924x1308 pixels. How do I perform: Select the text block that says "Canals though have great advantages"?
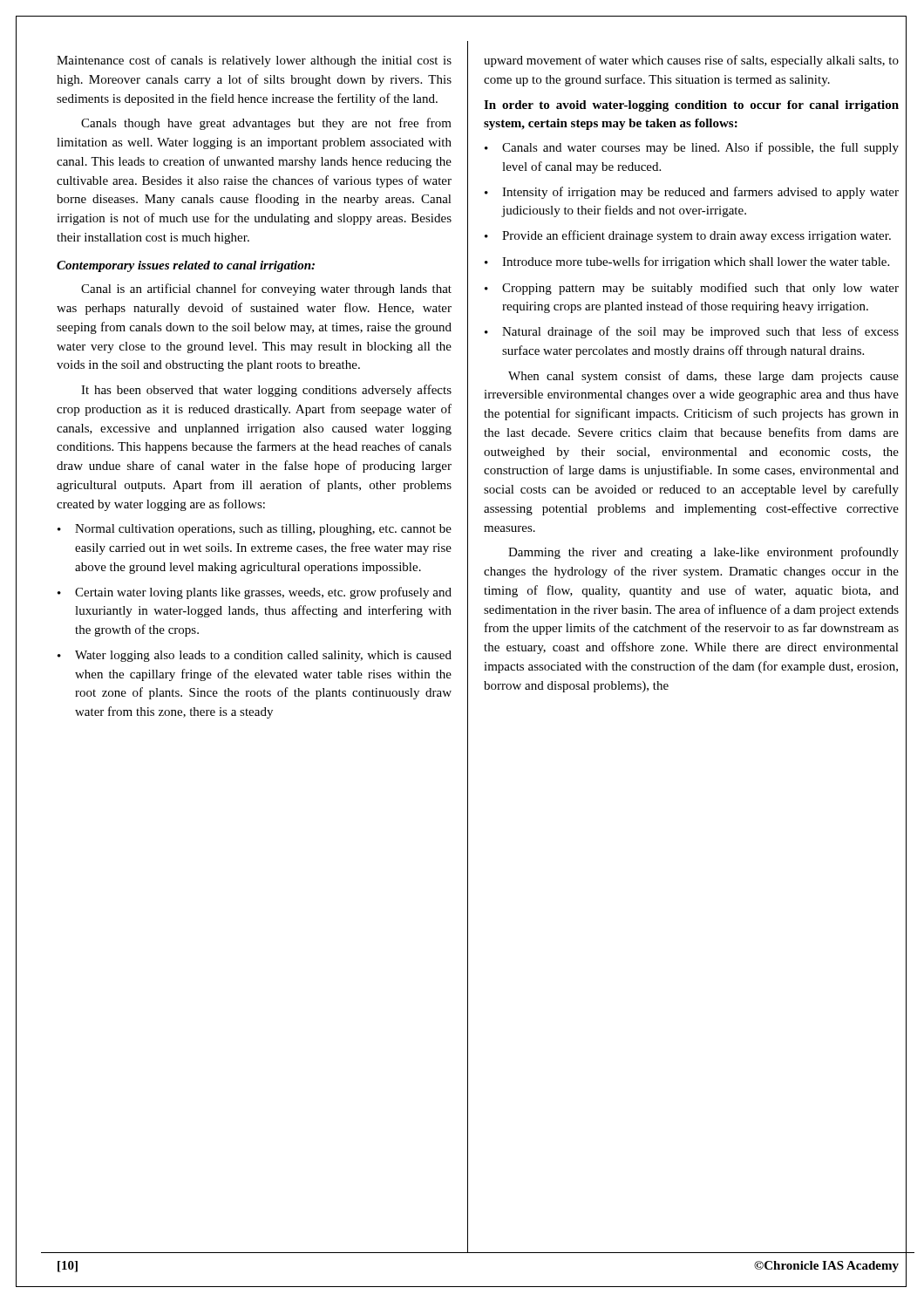[x=254, y=181]
